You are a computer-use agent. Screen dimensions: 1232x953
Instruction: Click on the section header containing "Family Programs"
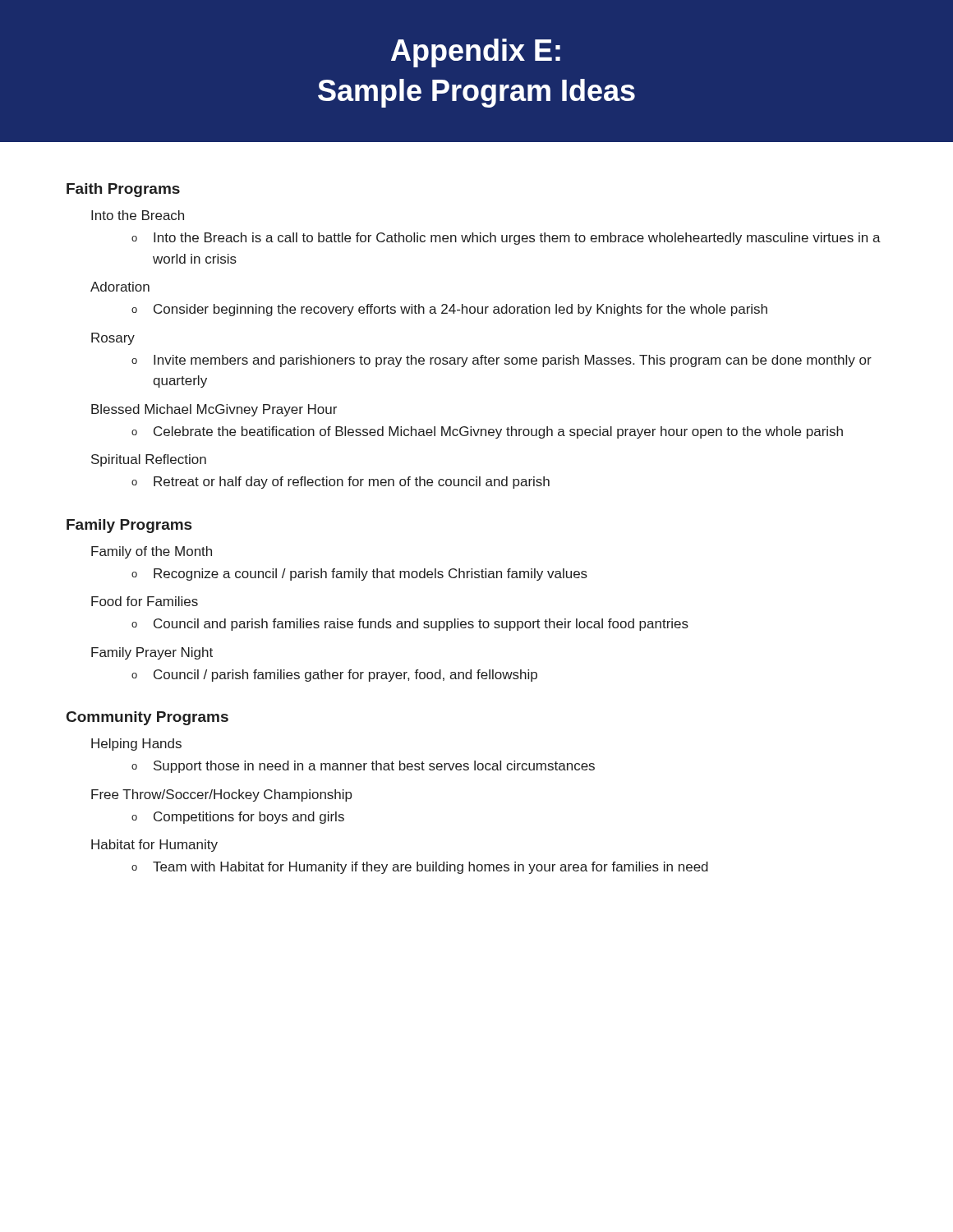(129, 524)
